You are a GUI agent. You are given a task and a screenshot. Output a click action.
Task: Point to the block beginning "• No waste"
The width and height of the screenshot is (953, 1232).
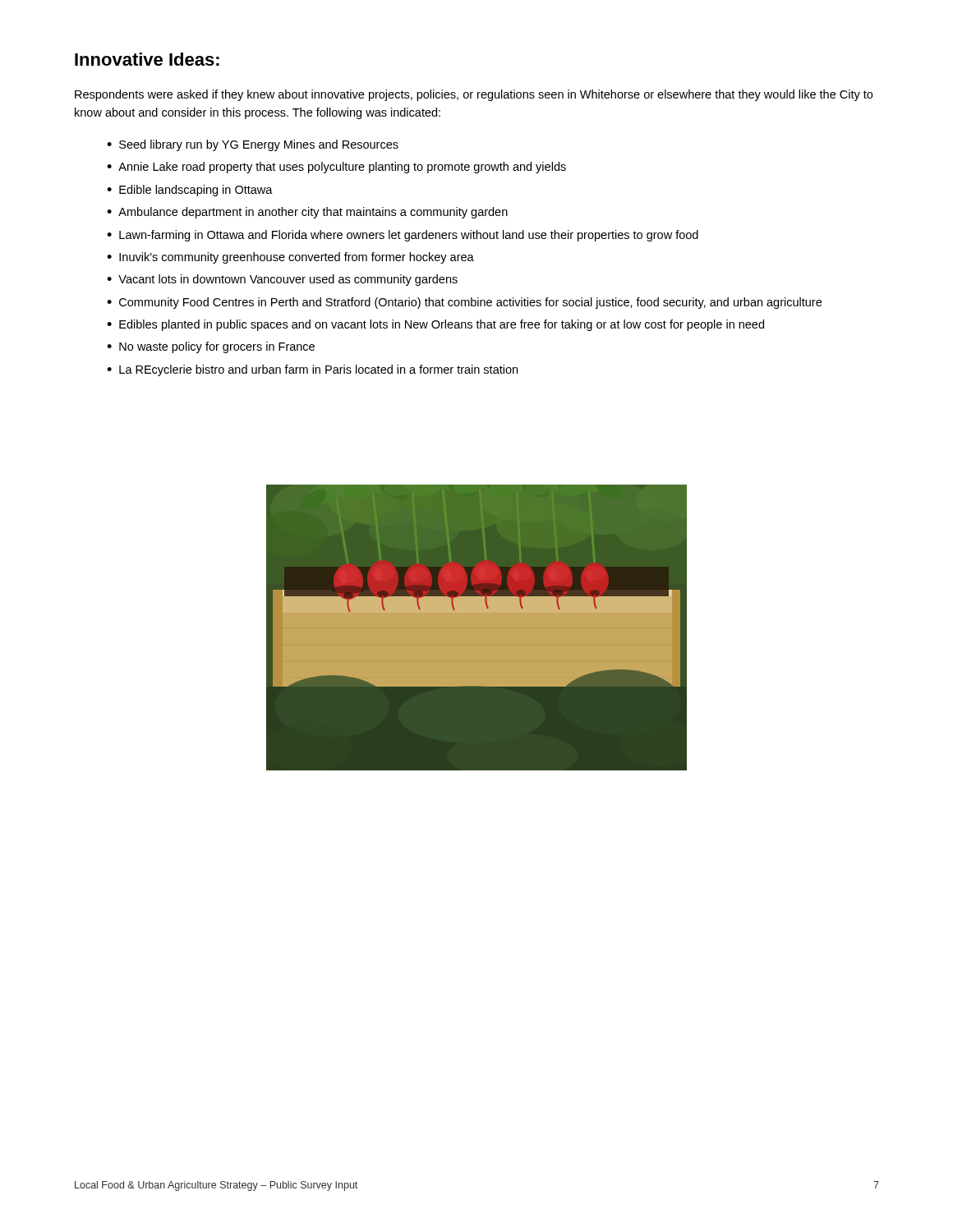point(211,348)
